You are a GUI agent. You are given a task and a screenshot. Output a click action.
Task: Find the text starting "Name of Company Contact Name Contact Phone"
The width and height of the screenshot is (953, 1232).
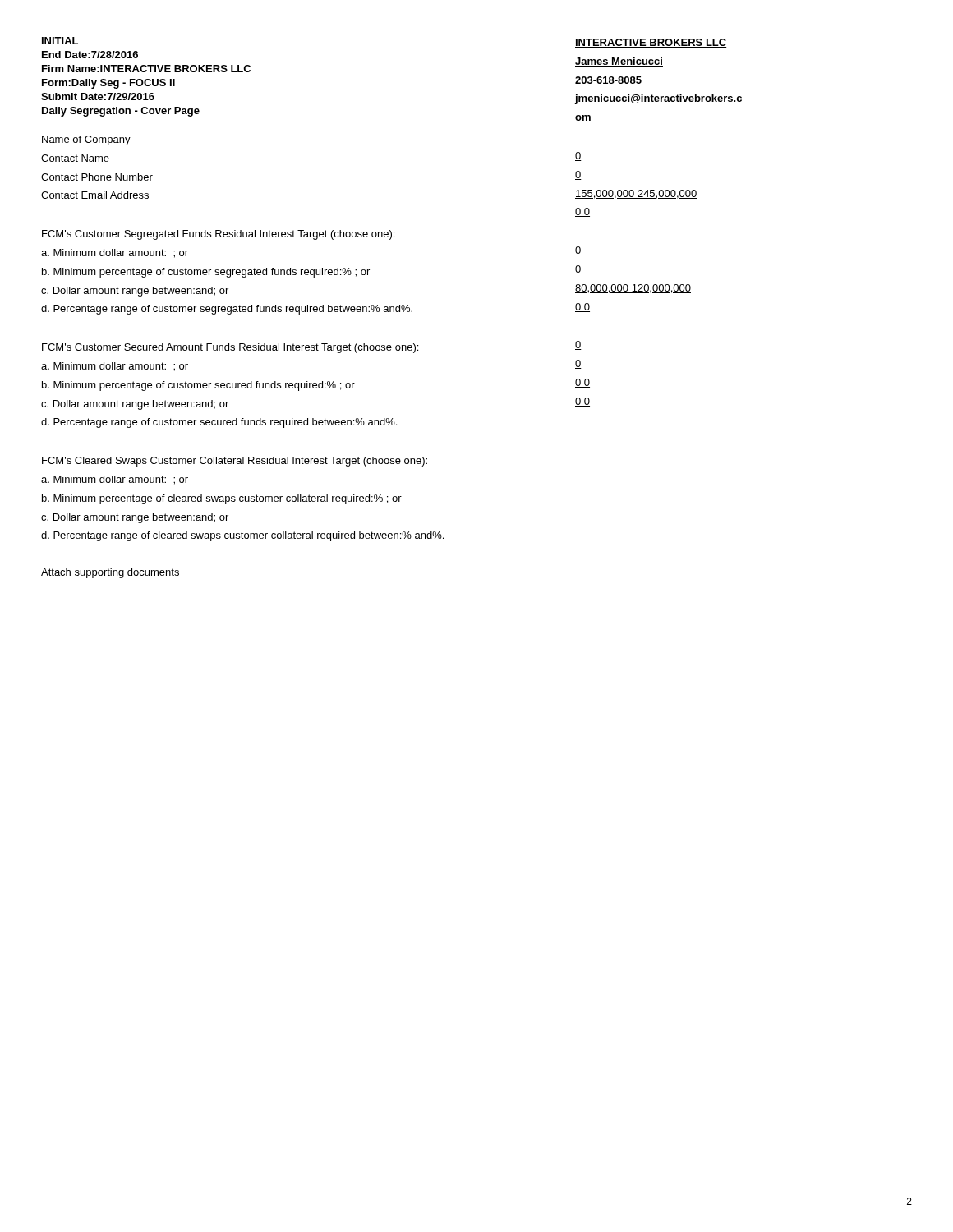(86, 140)
